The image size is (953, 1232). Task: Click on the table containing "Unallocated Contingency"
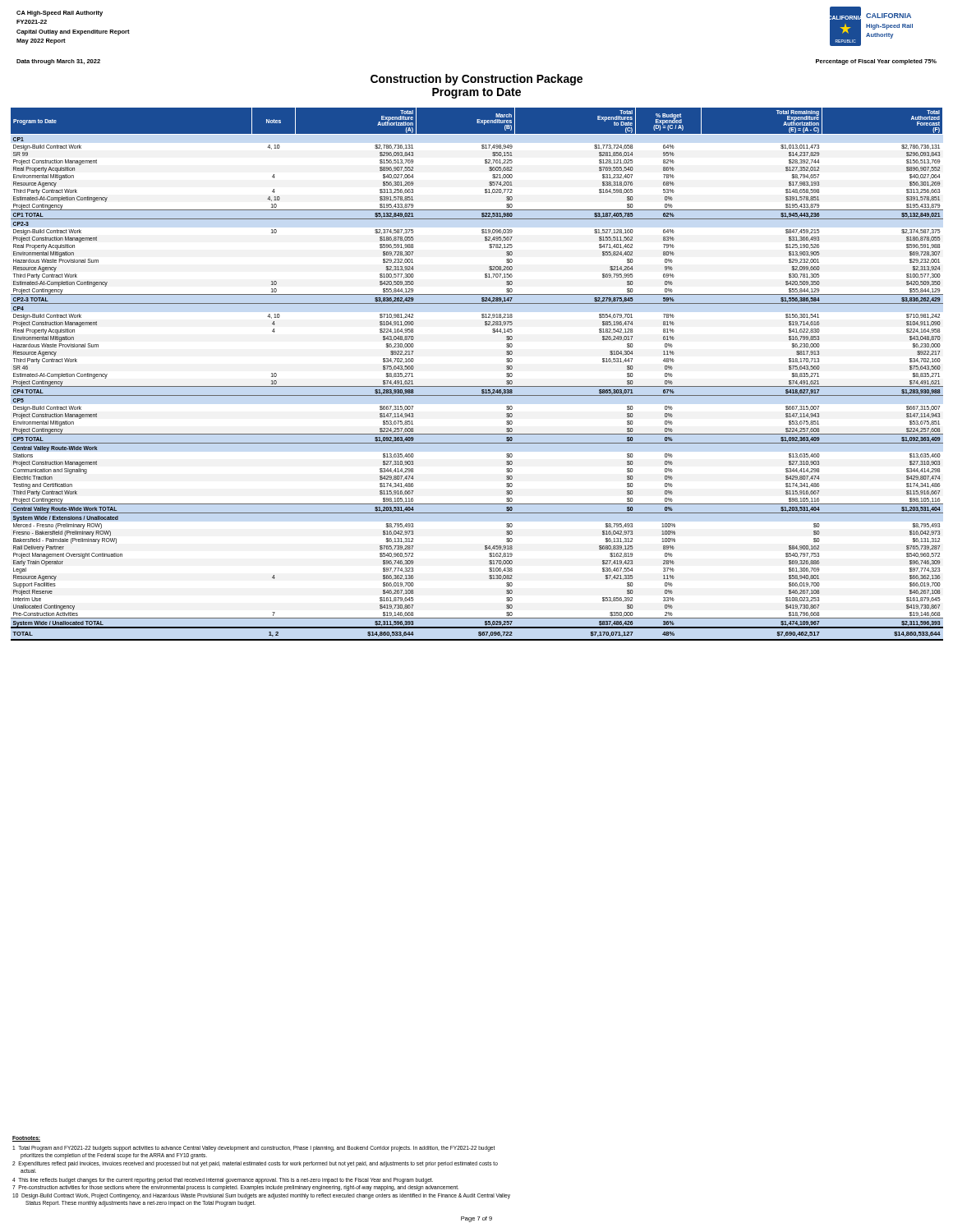click(476, 374)
